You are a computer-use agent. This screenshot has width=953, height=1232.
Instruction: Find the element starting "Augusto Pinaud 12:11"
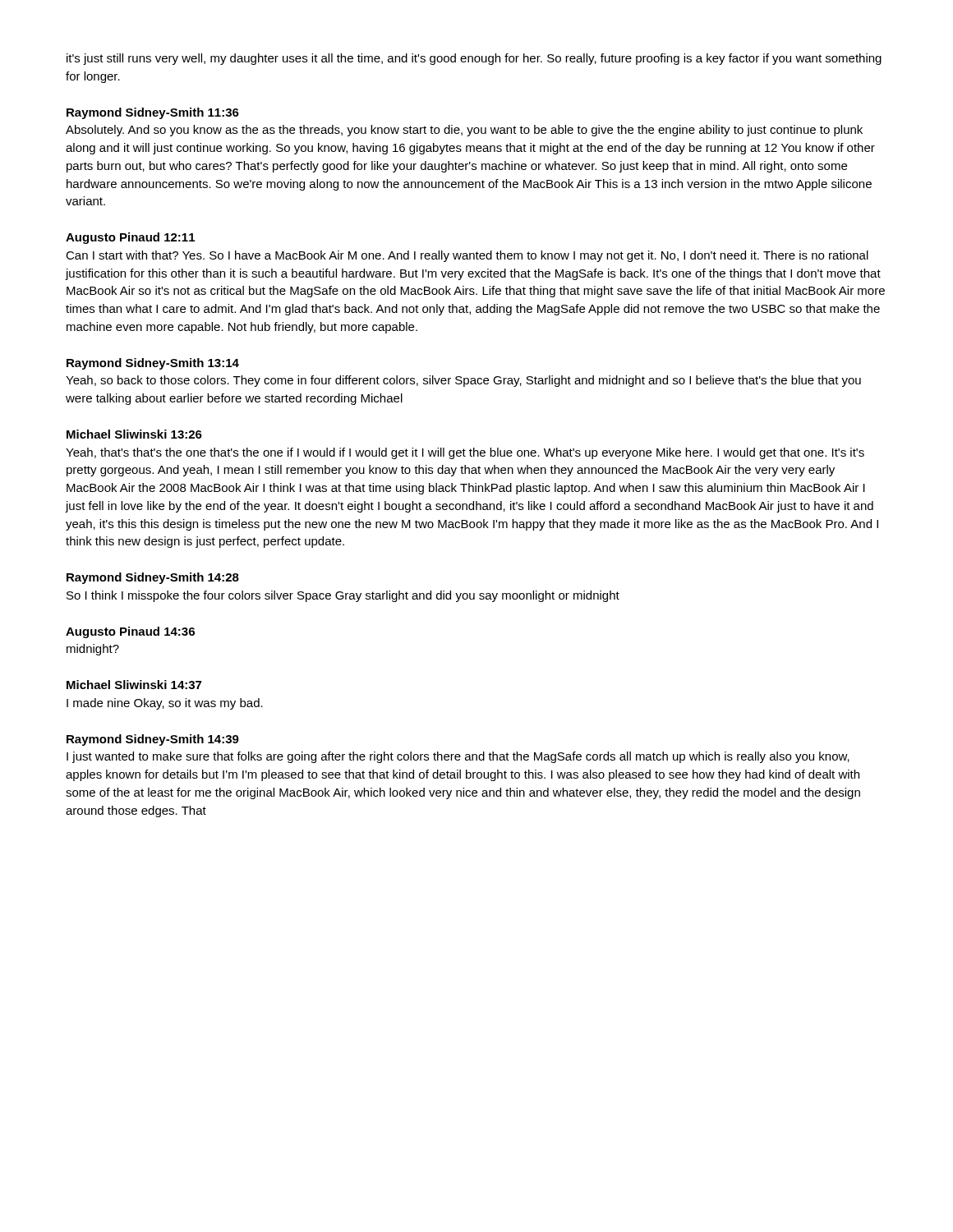[476, 282]
